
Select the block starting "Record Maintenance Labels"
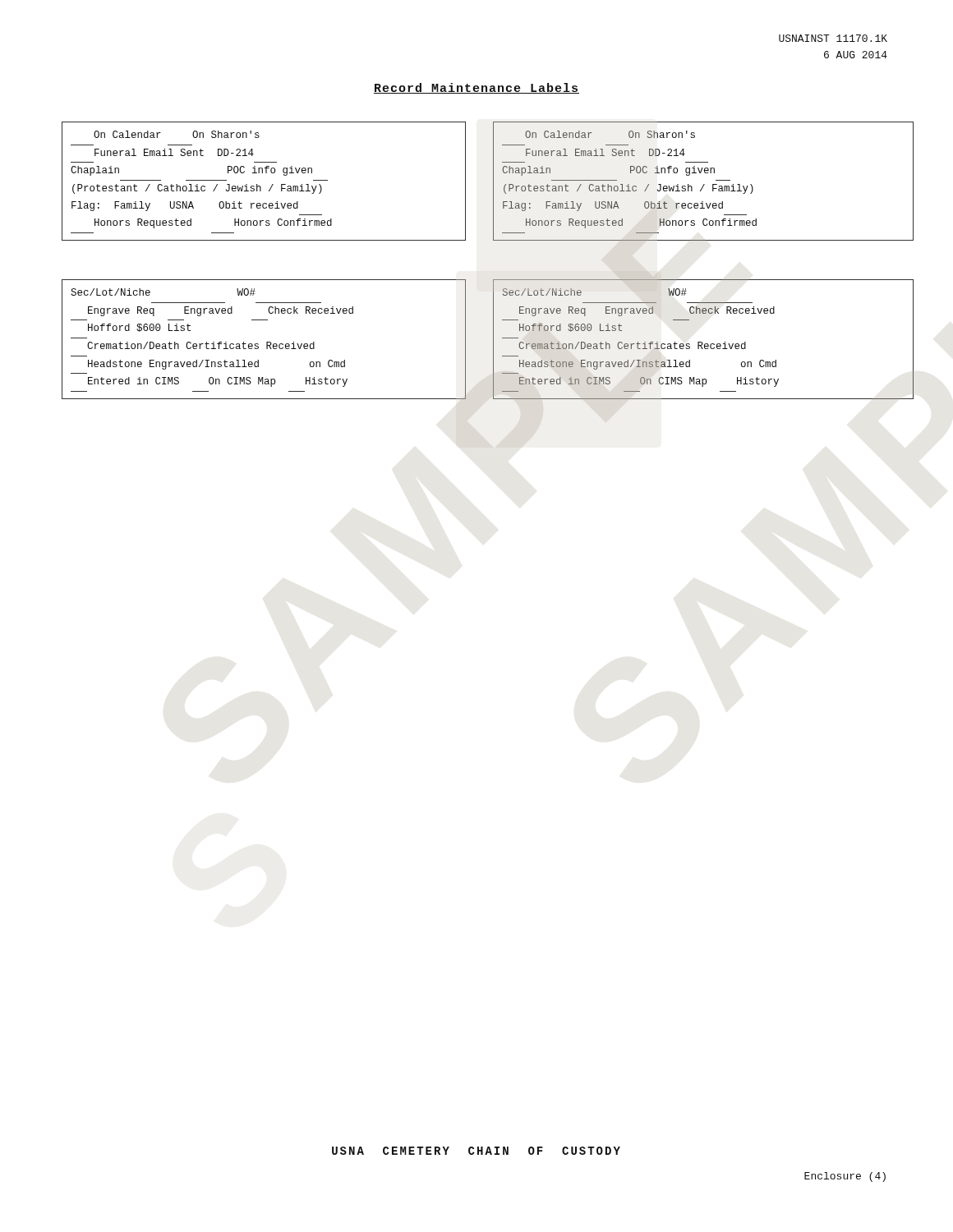[476, 89]
